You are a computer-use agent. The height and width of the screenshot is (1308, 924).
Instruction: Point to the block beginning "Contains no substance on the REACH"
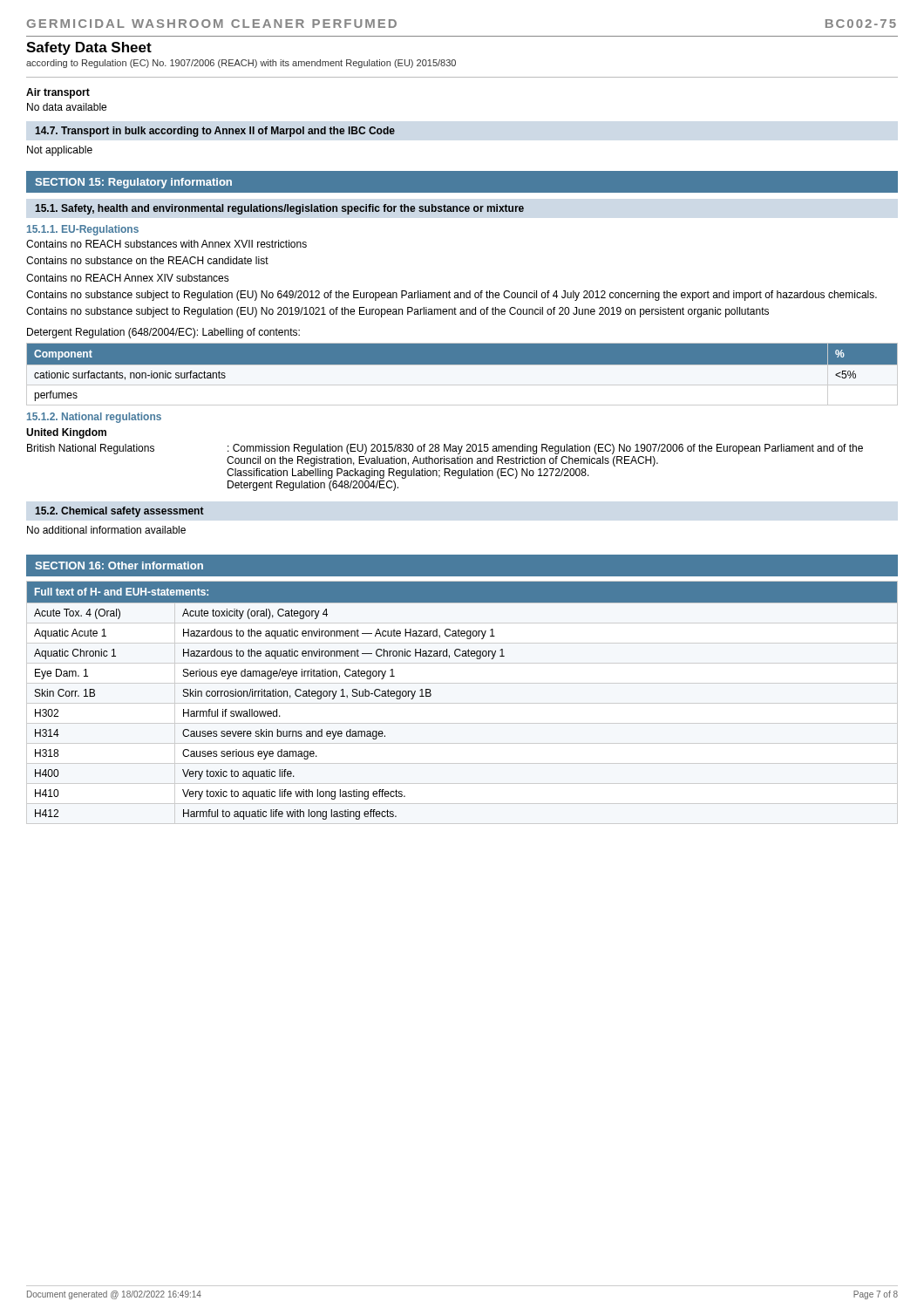coord(147,261)
